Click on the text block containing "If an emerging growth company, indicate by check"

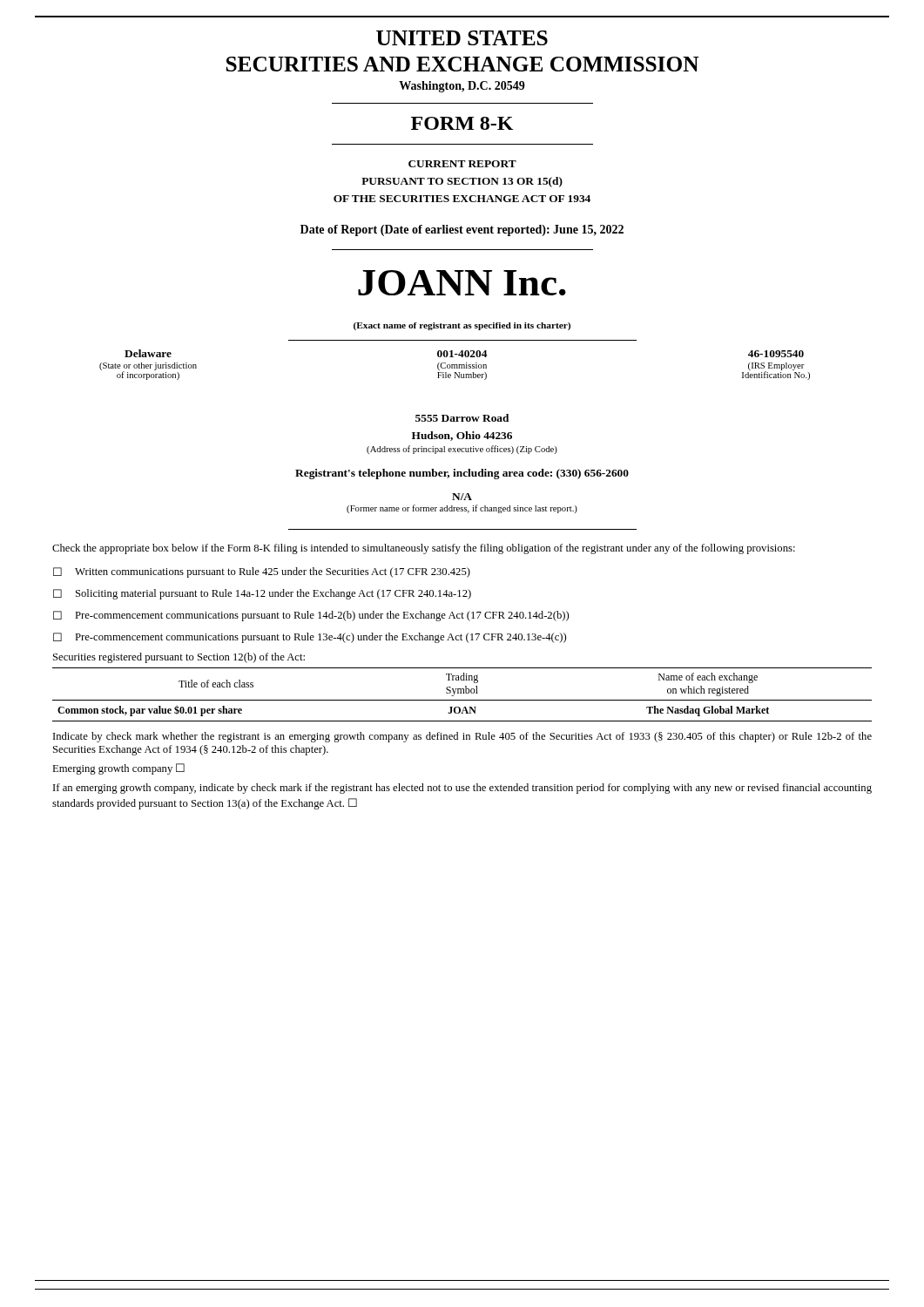click(462, 796)
